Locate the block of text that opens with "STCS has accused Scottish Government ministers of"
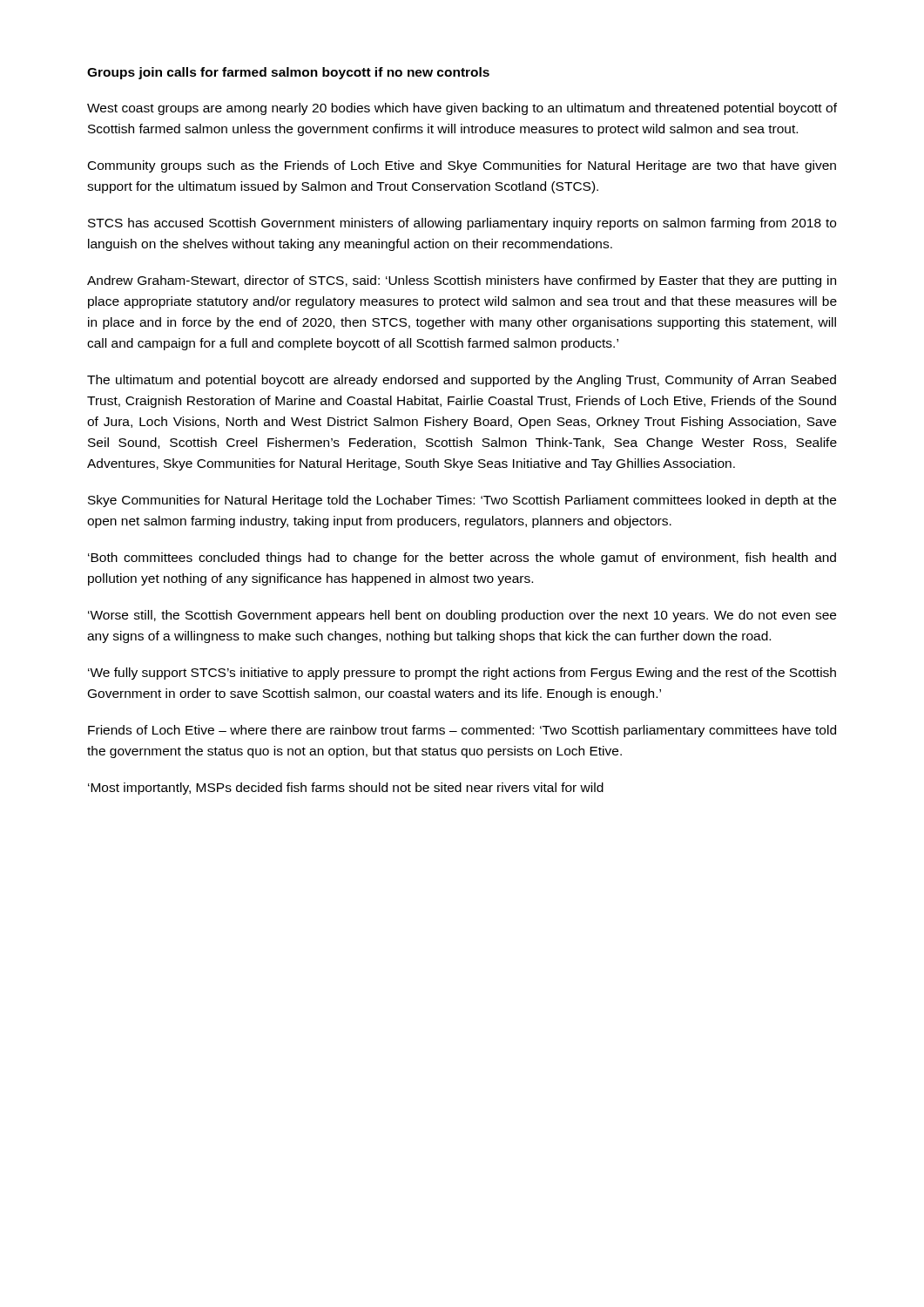 pos(462,233)
